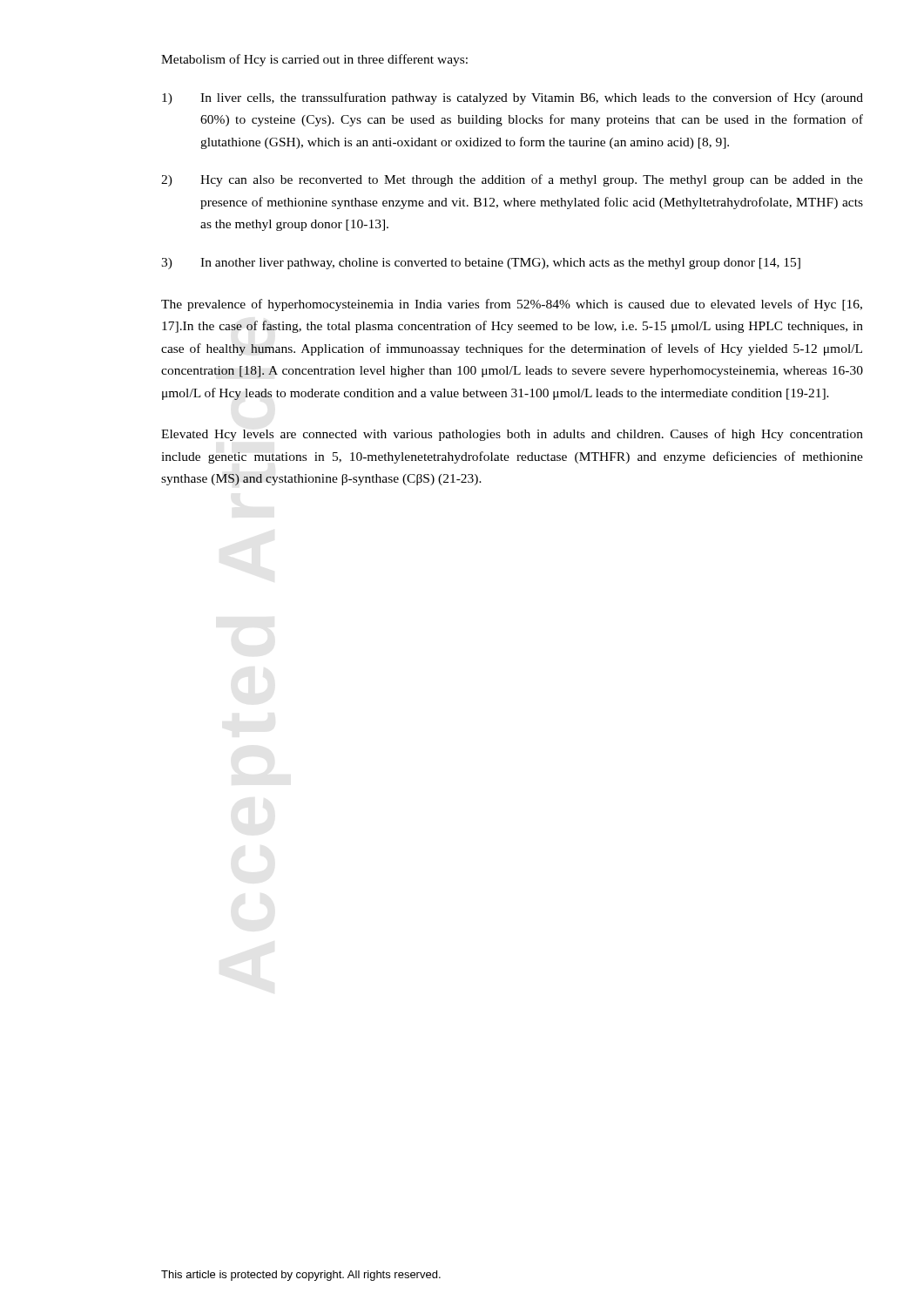Select the region starting "3) In another liver"
Viewport: 924px width, 1307px height.
pyautogui.click(x=512, y=262)
